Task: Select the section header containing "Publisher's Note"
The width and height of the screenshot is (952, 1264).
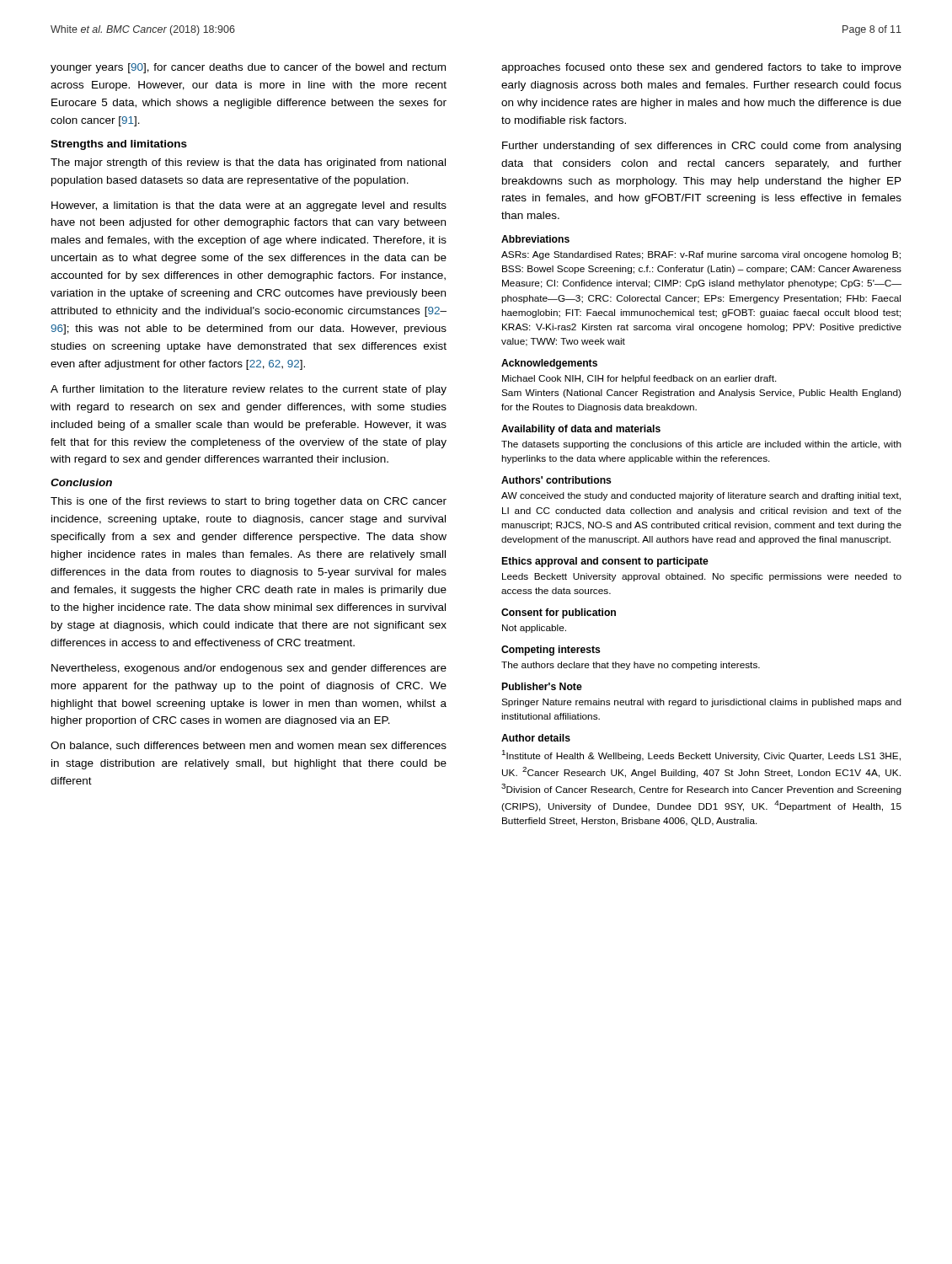Action: tap(542, 687)
